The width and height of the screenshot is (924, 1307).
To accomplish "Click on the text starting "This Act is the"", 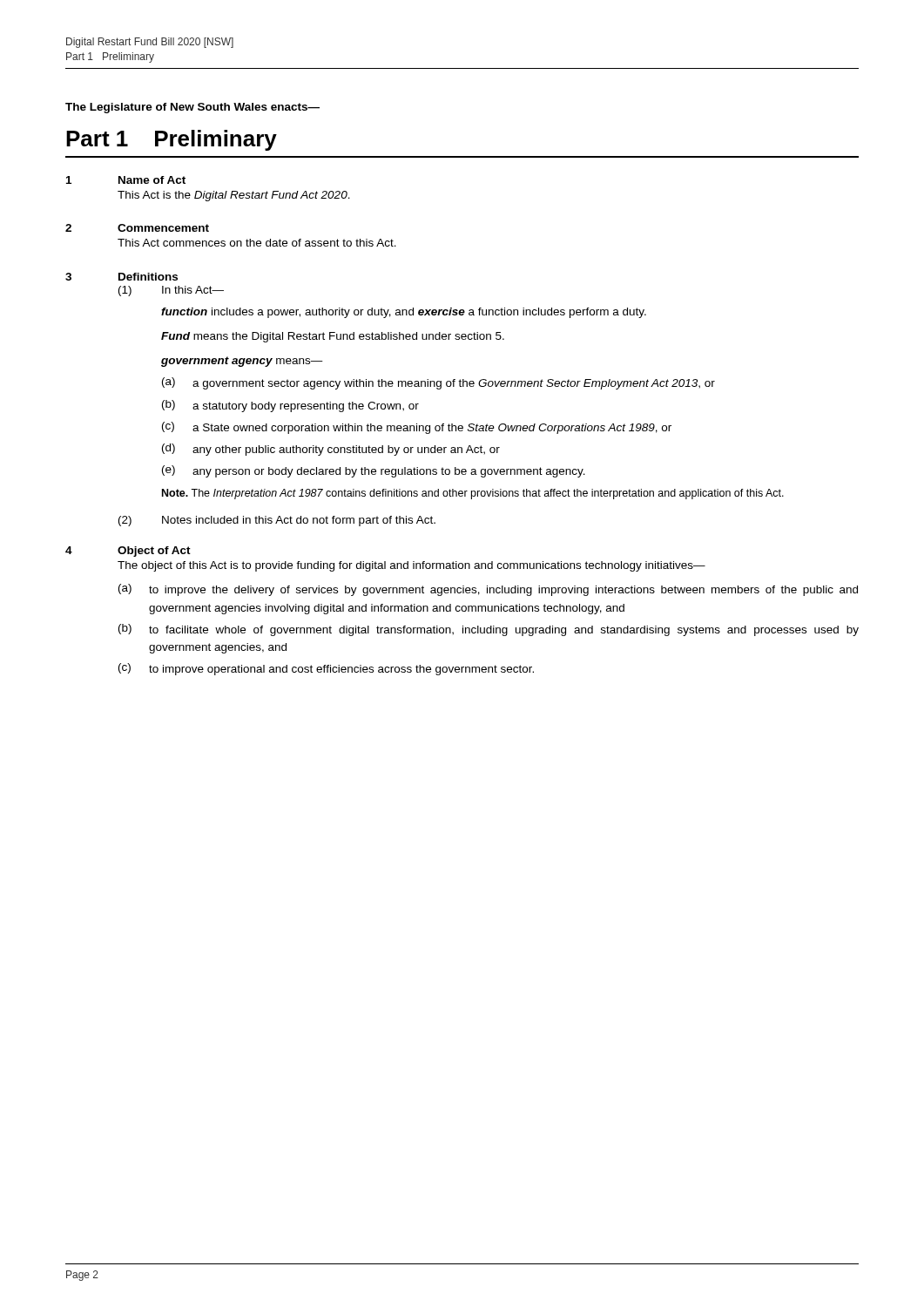I will (x=234, y=195).
